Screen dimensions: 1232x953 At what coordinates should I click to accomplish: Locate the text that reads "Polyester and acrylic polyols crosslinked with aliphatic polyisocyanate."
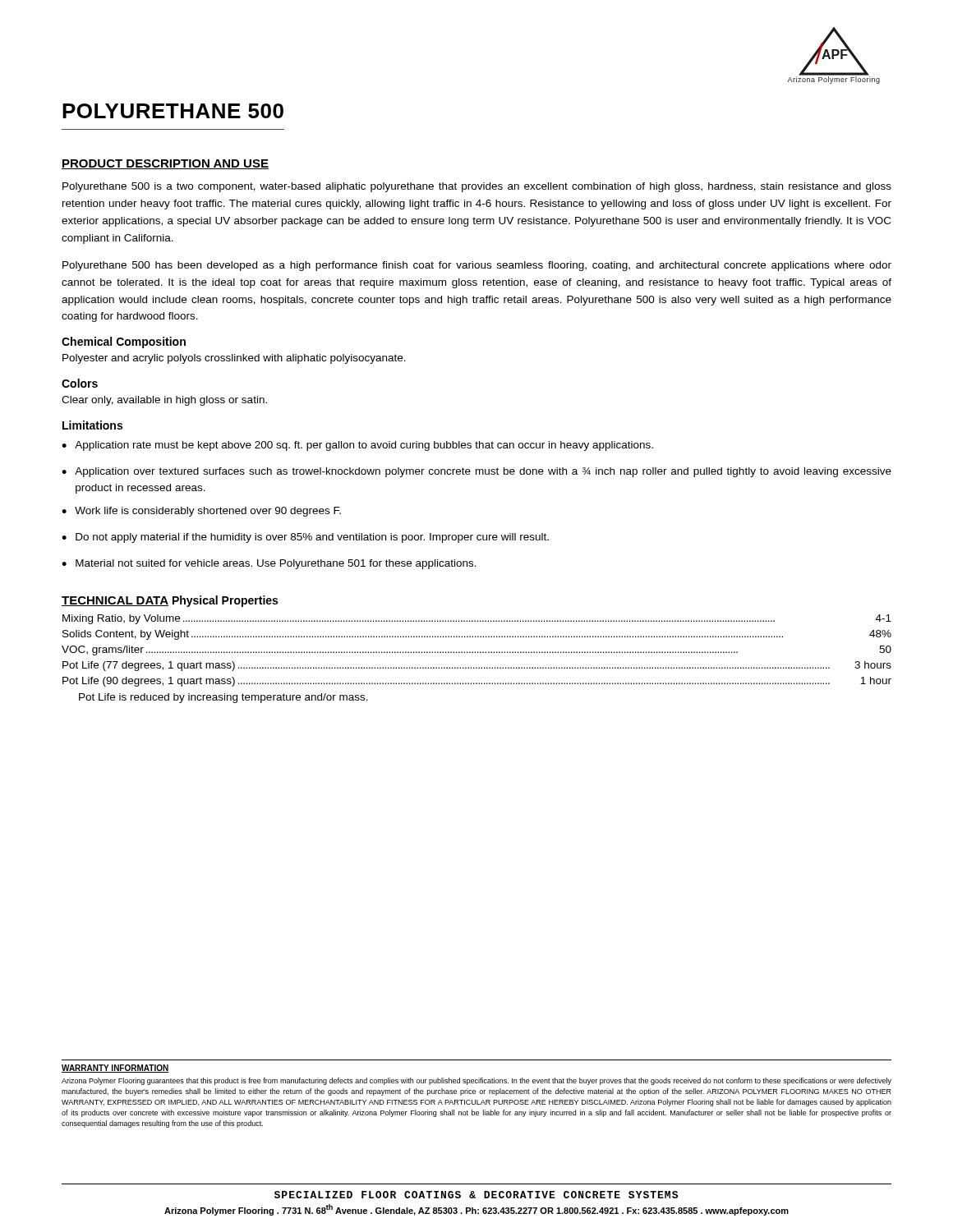234,358
